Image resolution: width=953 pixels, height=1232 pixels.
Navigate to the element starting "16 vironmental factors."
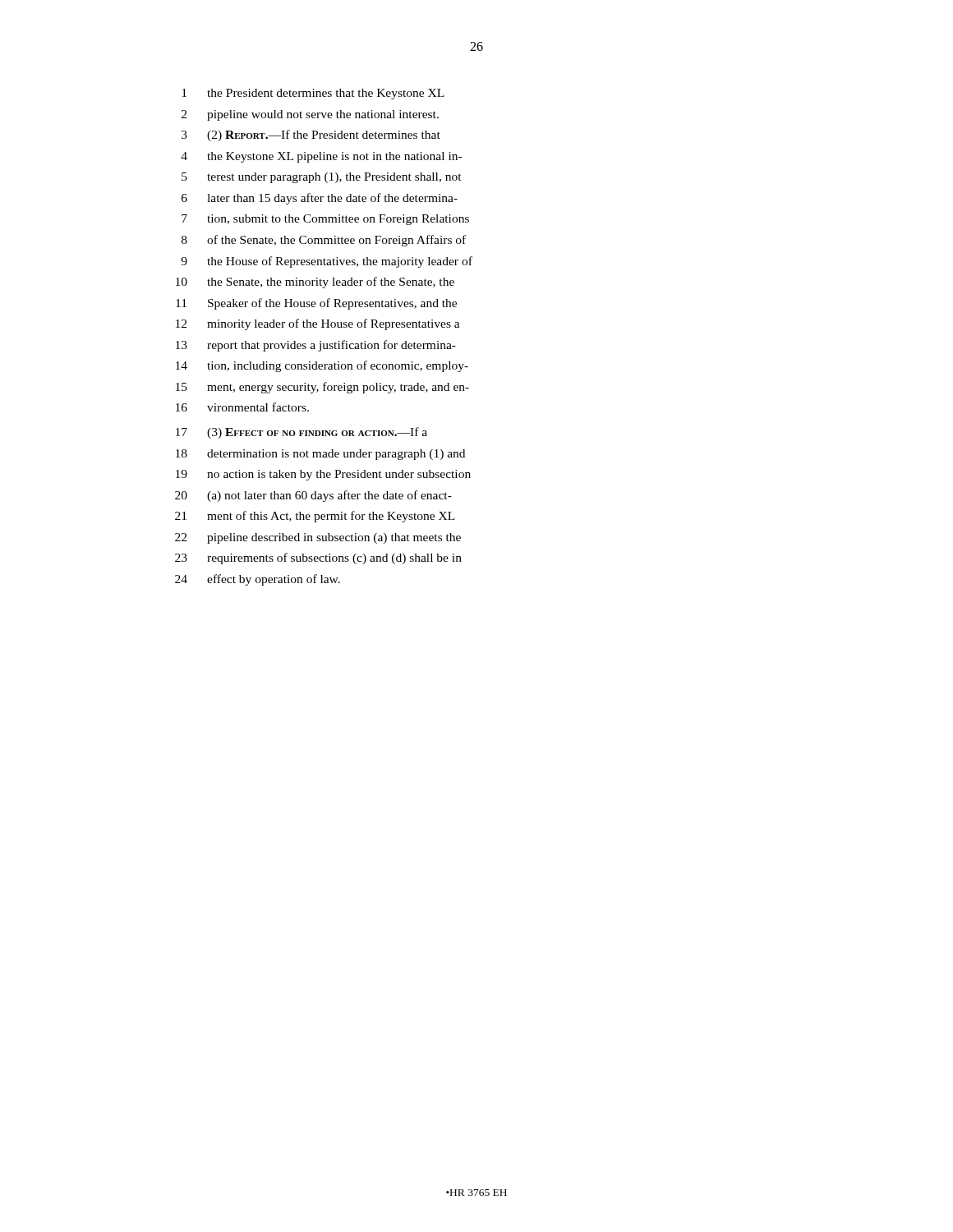[242, 407]
